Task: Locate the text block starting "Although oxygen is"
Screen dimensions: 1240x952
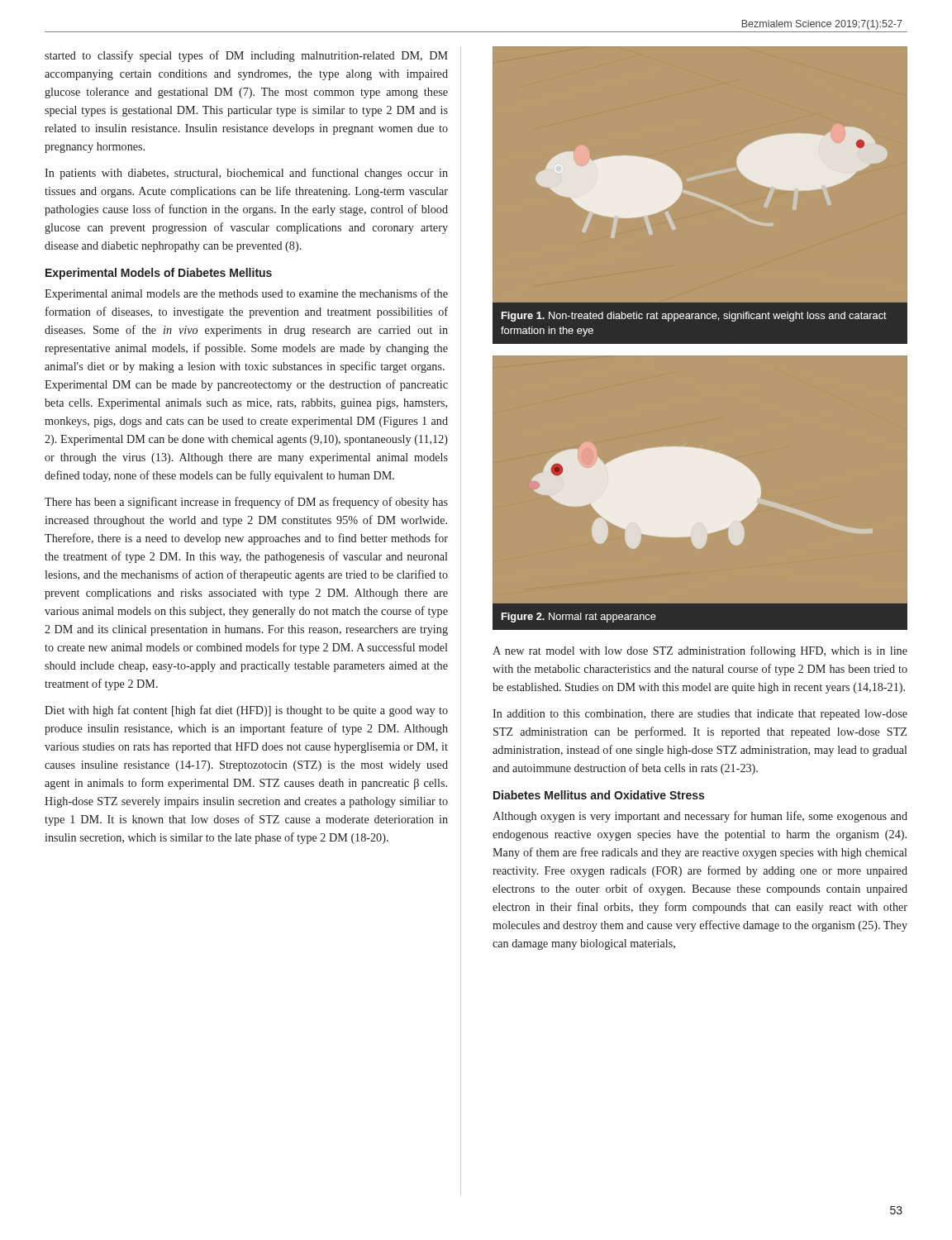Action: point(700,879)
